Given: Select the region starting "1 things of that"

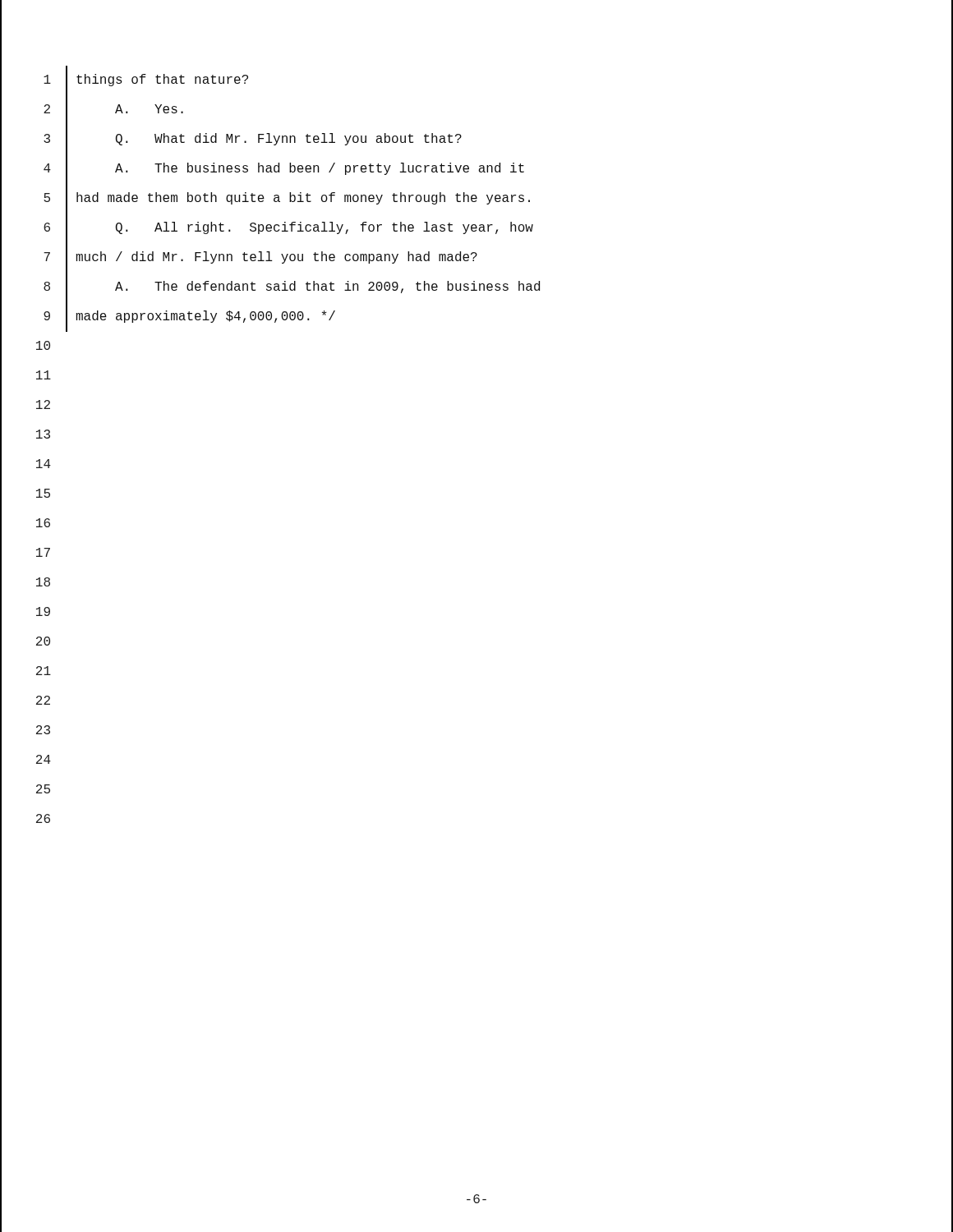Looking at the screenshot, I should pyautogui.click(x=66, y=80).
